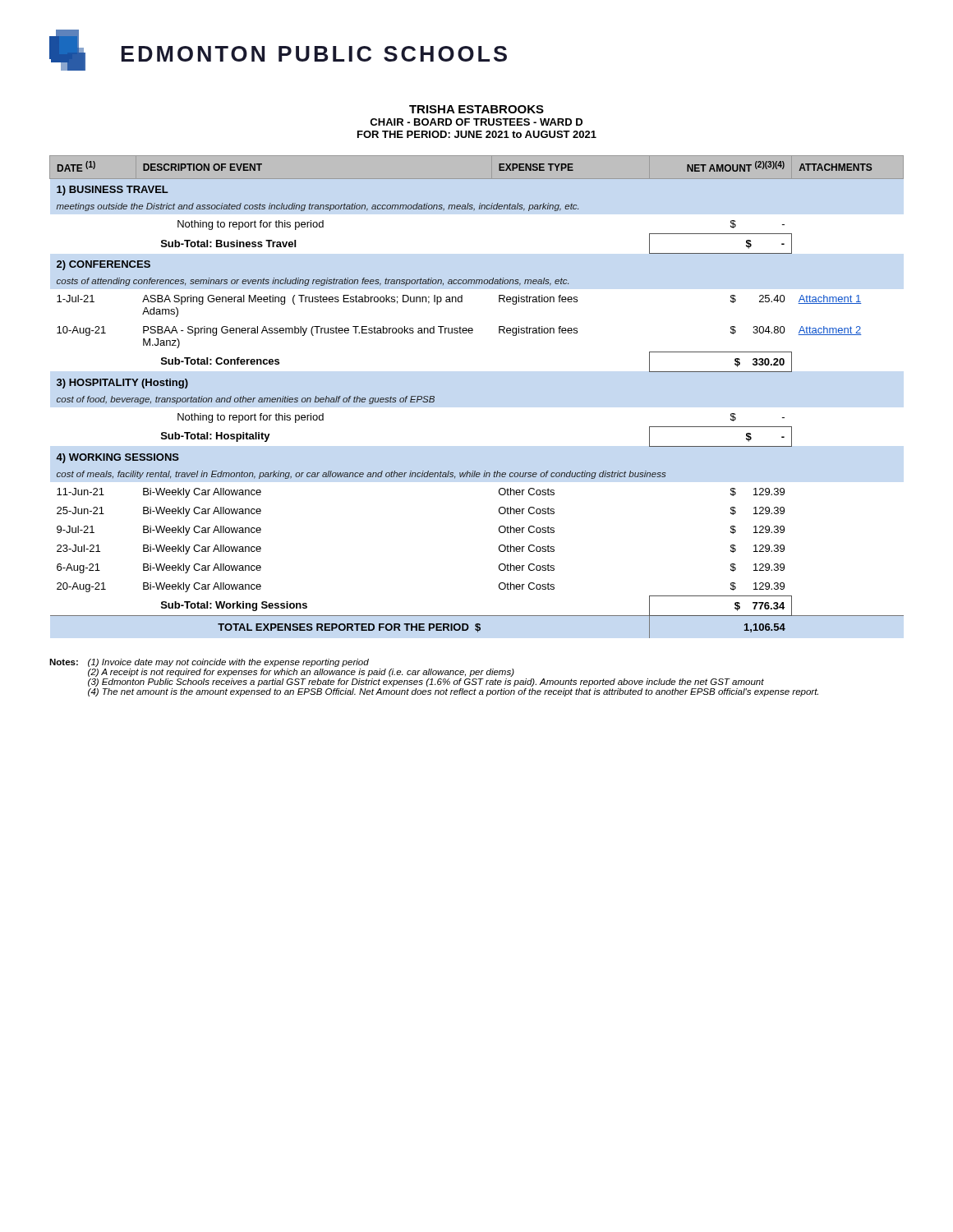Find the element starting "TRISHA ESTABROOKS CHAIR - BOARD OF TRUSTEES -"
Viewport: 953px width, 1232px height.
(x=476, y=121)
